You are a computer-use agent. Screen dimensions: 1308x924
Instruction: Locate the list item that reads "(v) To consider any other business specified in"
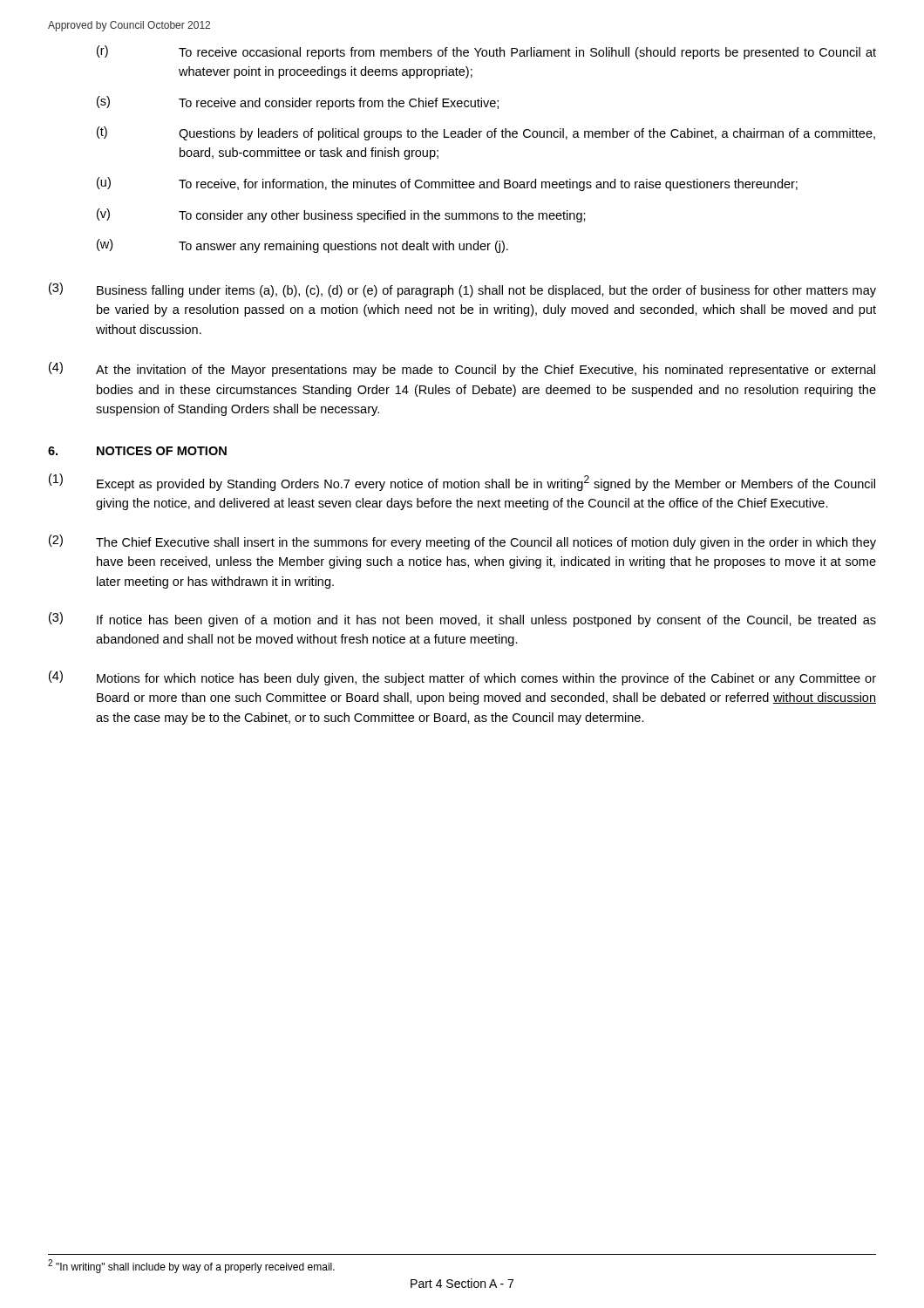[x=462, y=216]
